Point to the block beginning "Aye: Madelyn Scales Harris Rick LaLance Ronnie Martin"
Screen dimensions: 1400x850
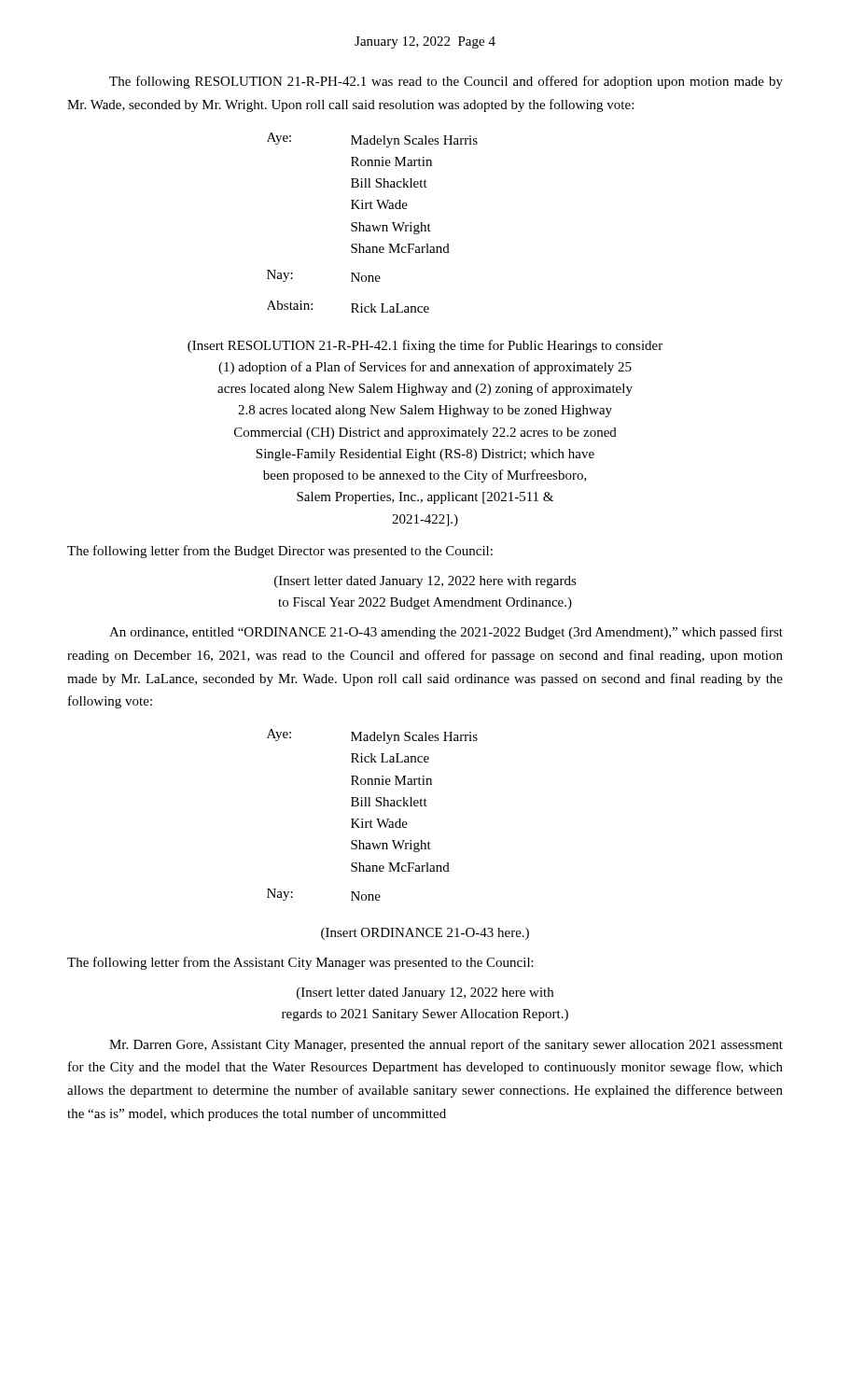pos(425,802)
